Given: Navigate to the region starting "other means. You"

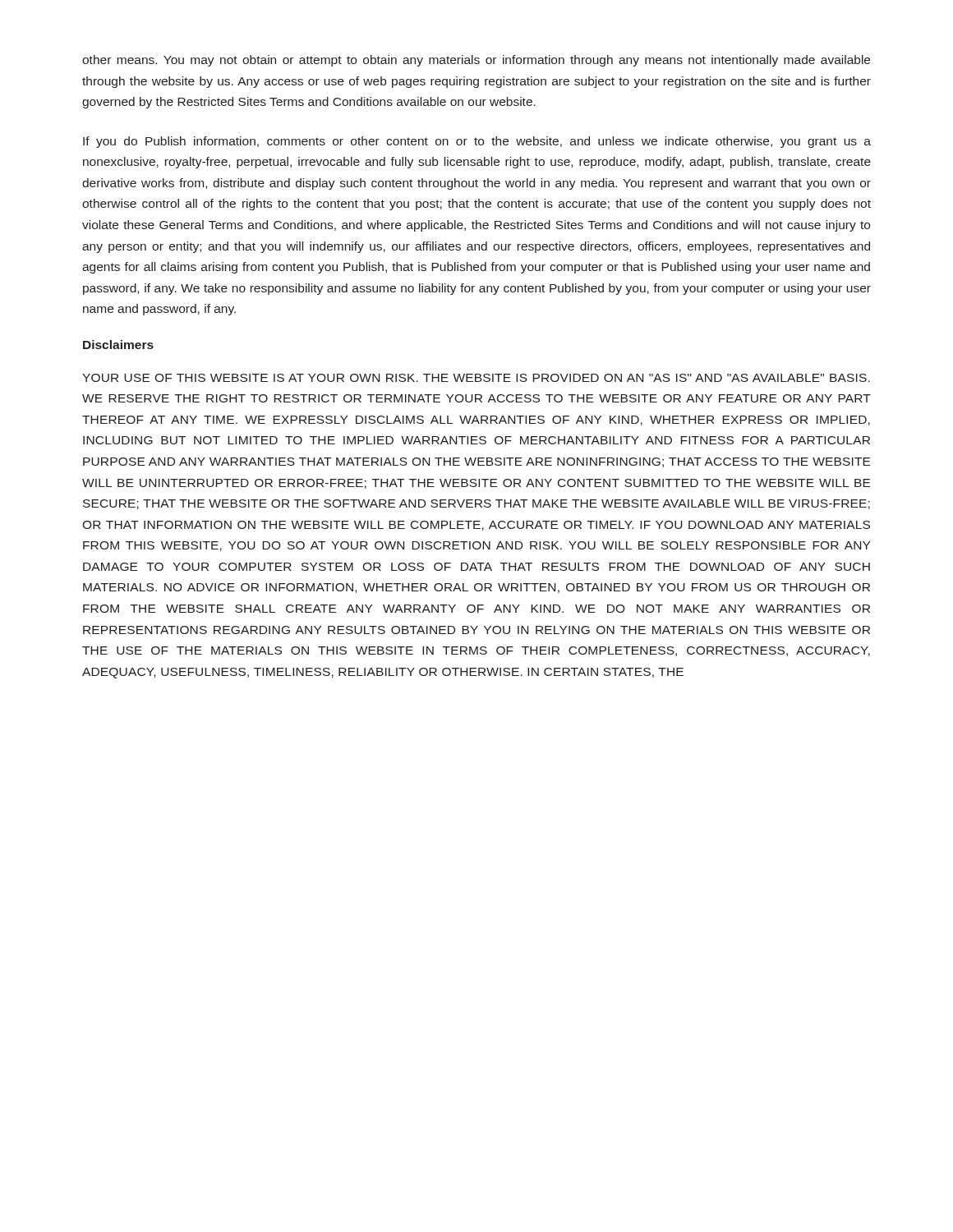Looking at the screenshot, I should 476,81.
